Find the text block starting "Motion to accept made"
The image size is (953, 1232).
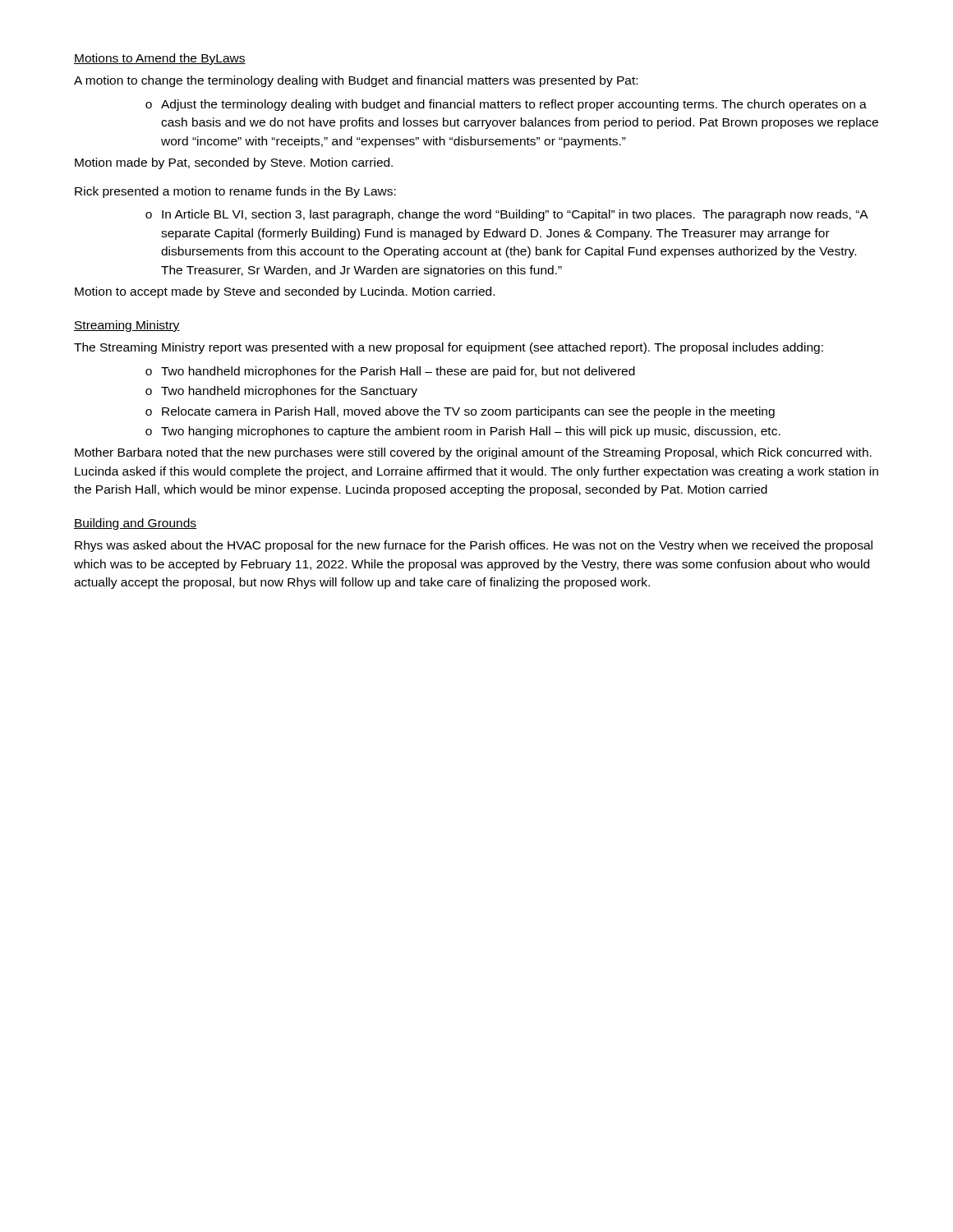pos(285,291)
